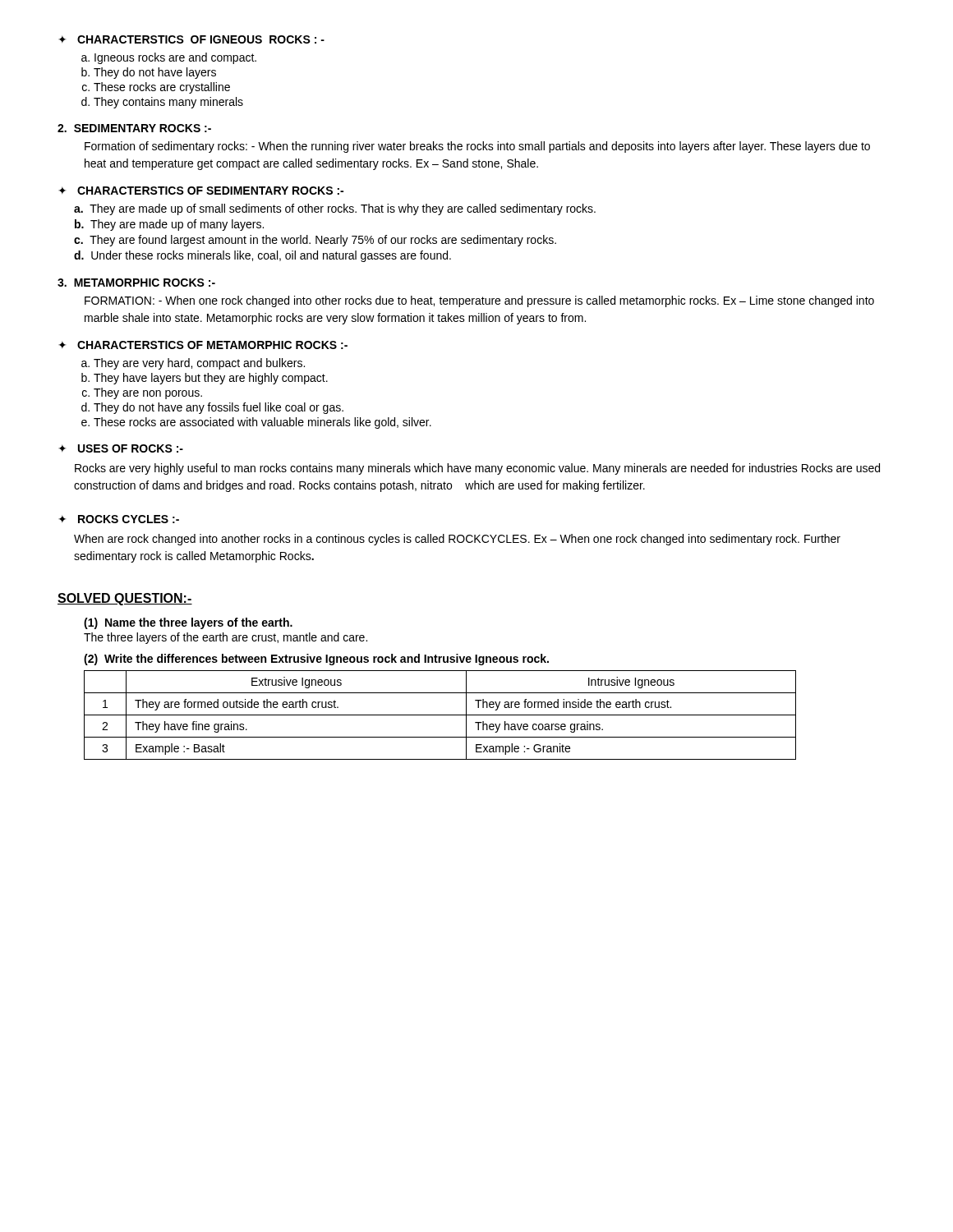Image resolution: width=953 pixels, height=1232 pixels.
Task: Find the text block that says "When are rock"
Action: click(x=457, y=547)
